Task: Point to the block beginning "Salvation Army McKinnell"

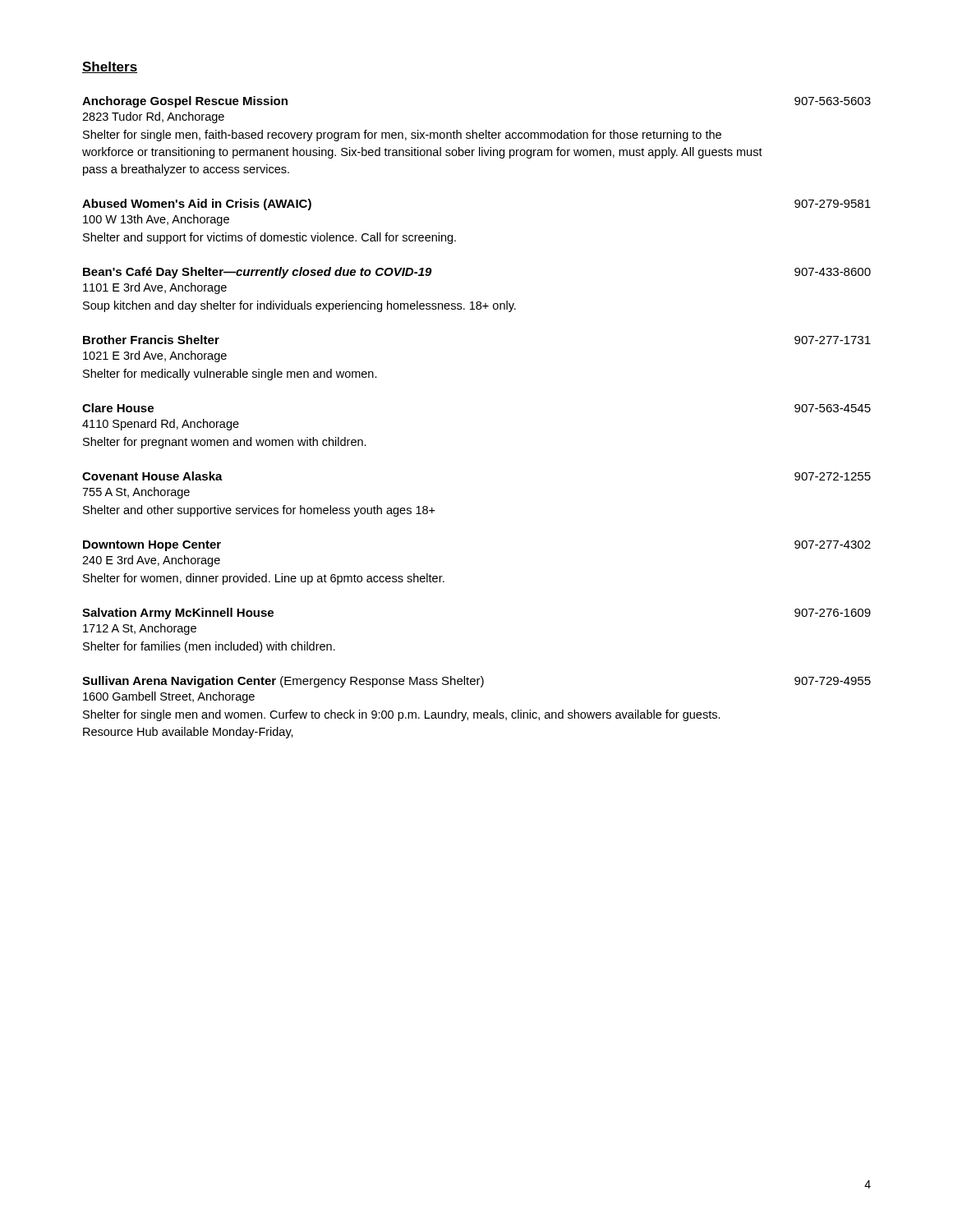Action: pyautogui.click(x=180, y=613)
